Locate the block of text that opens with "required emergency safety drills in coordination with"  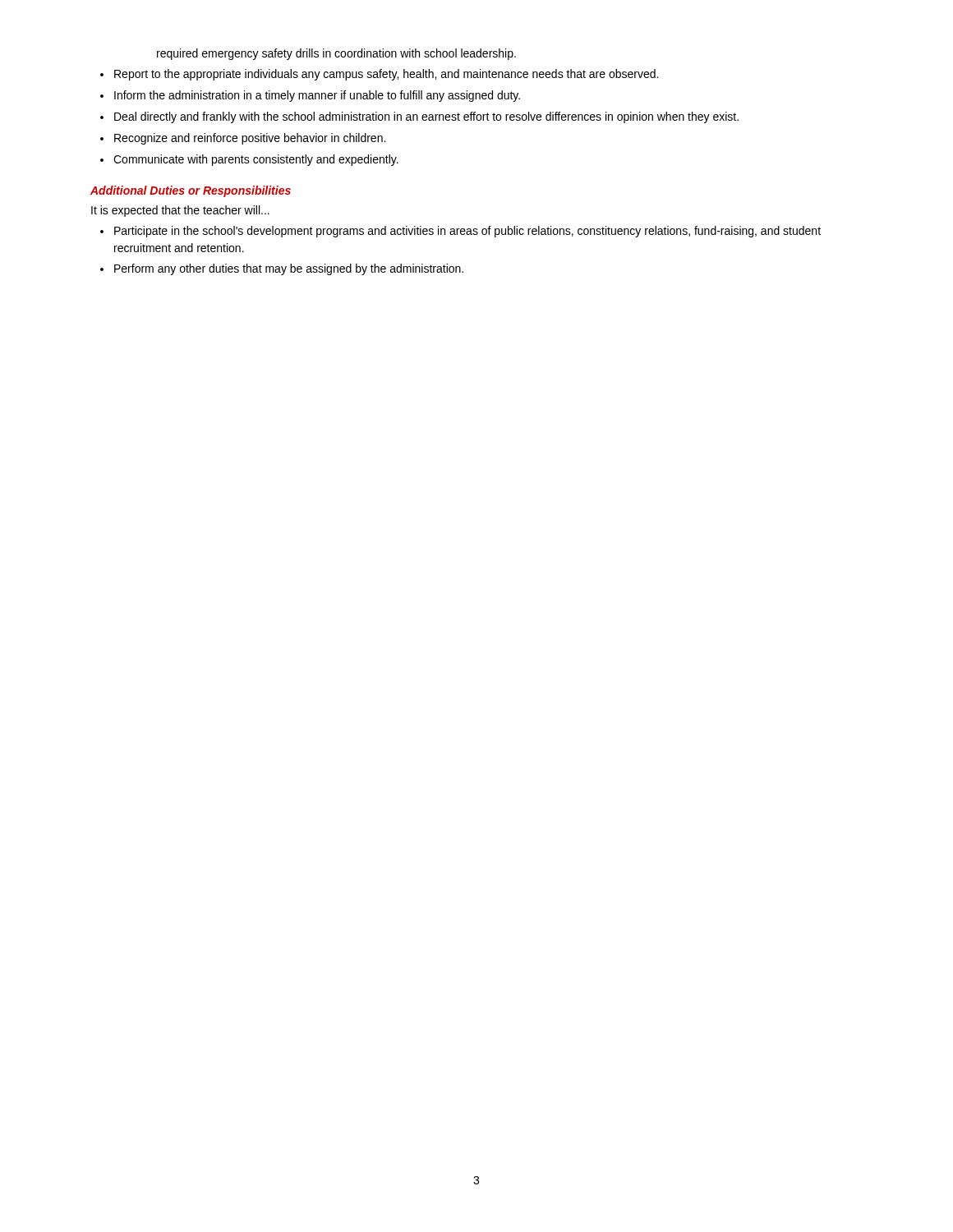pos(336,53)
